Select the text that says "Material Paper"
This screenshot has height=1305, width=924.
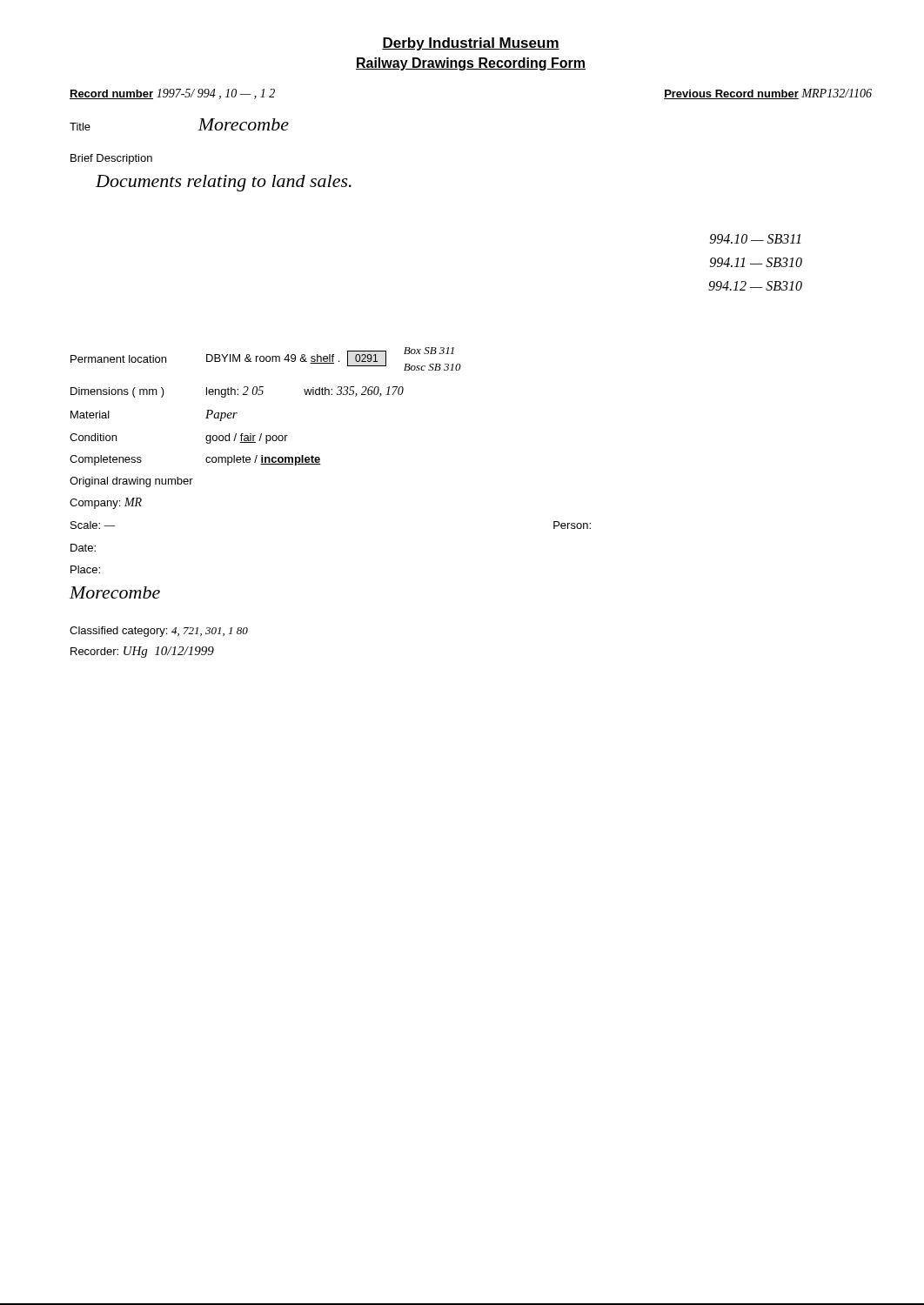tap(87, 415)
